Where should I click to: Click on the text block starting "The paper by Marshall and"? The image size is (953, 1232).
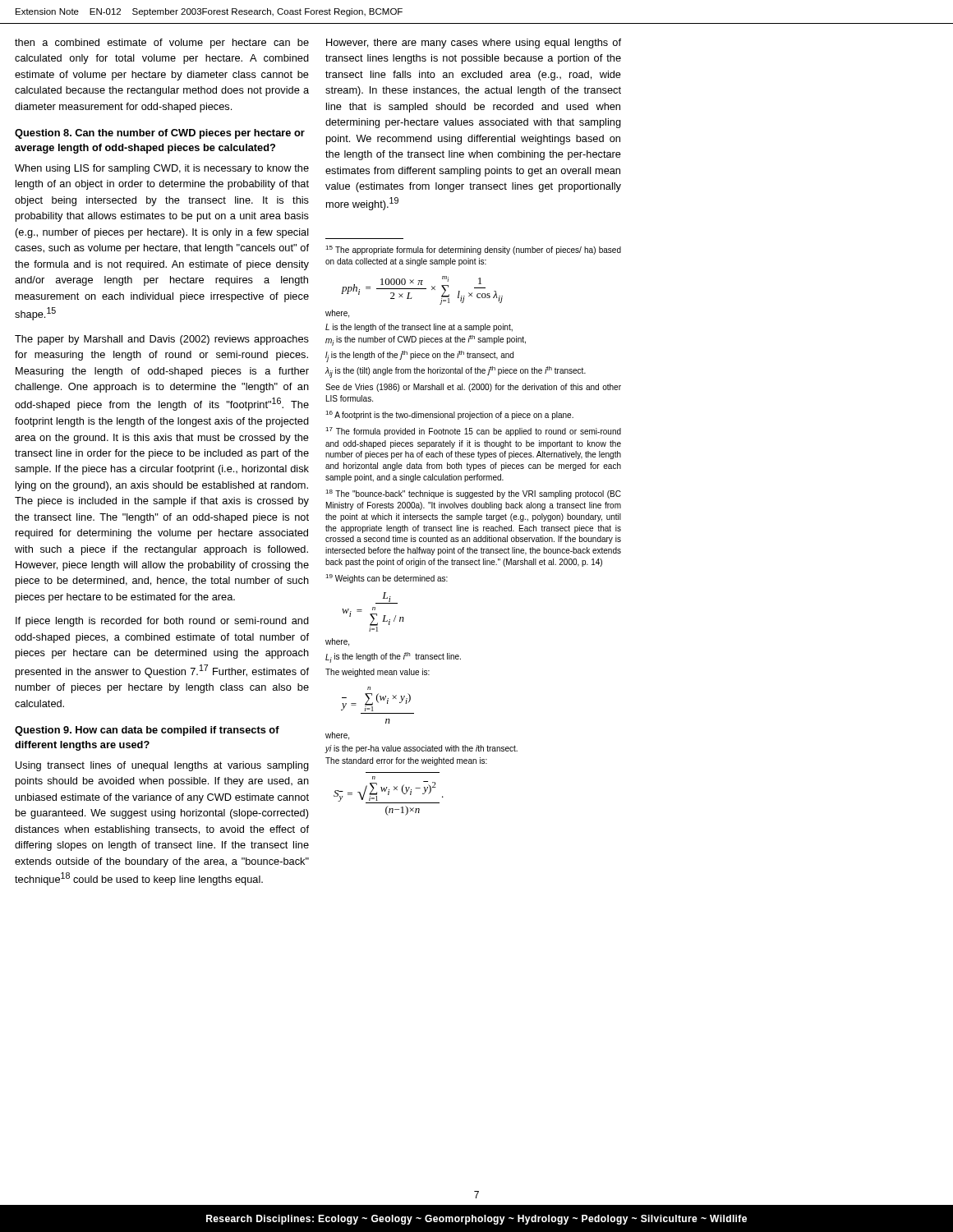coord(162,468)
